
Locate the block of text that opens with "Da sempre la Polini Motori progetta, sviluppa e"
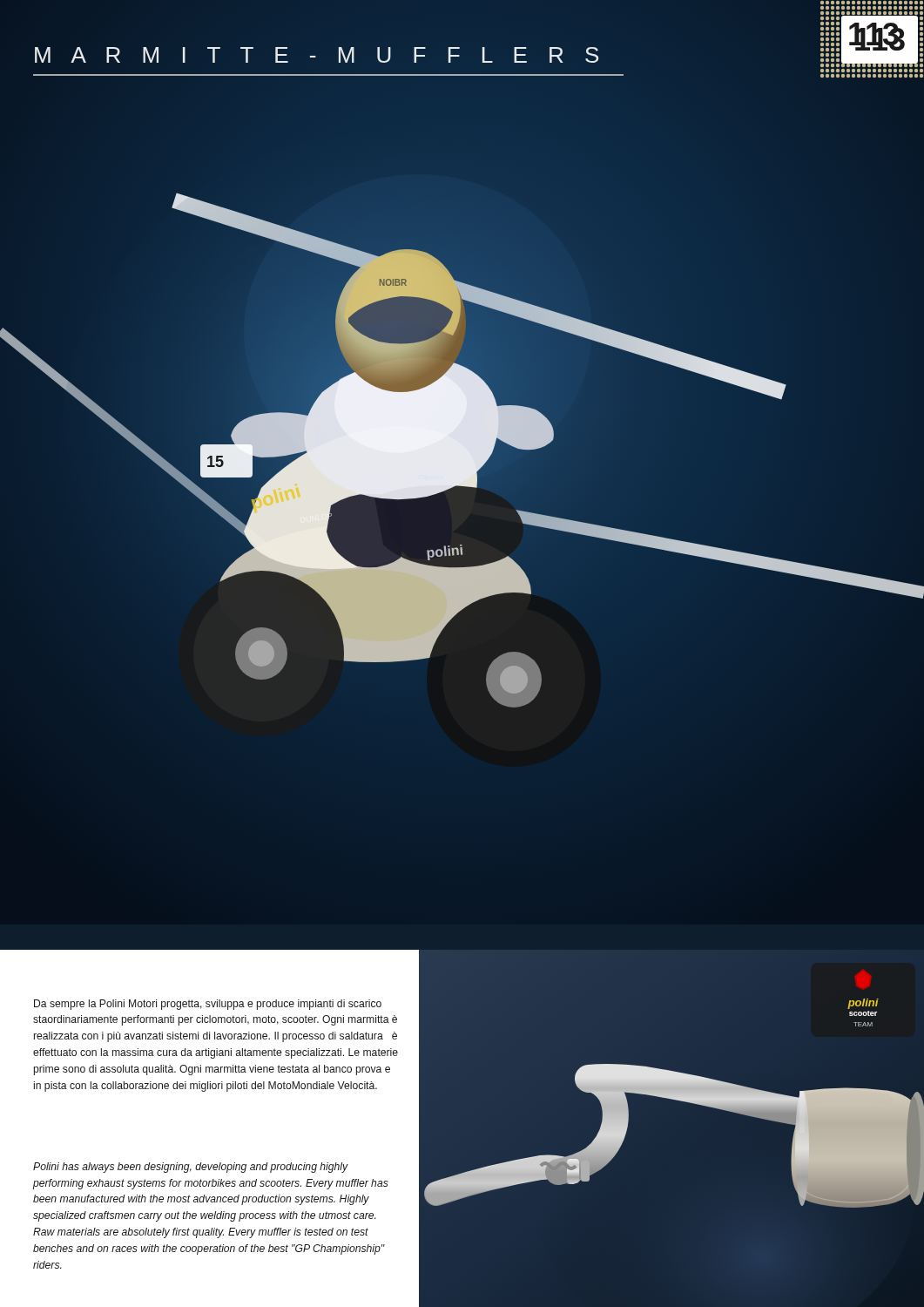click(216, 1045)
